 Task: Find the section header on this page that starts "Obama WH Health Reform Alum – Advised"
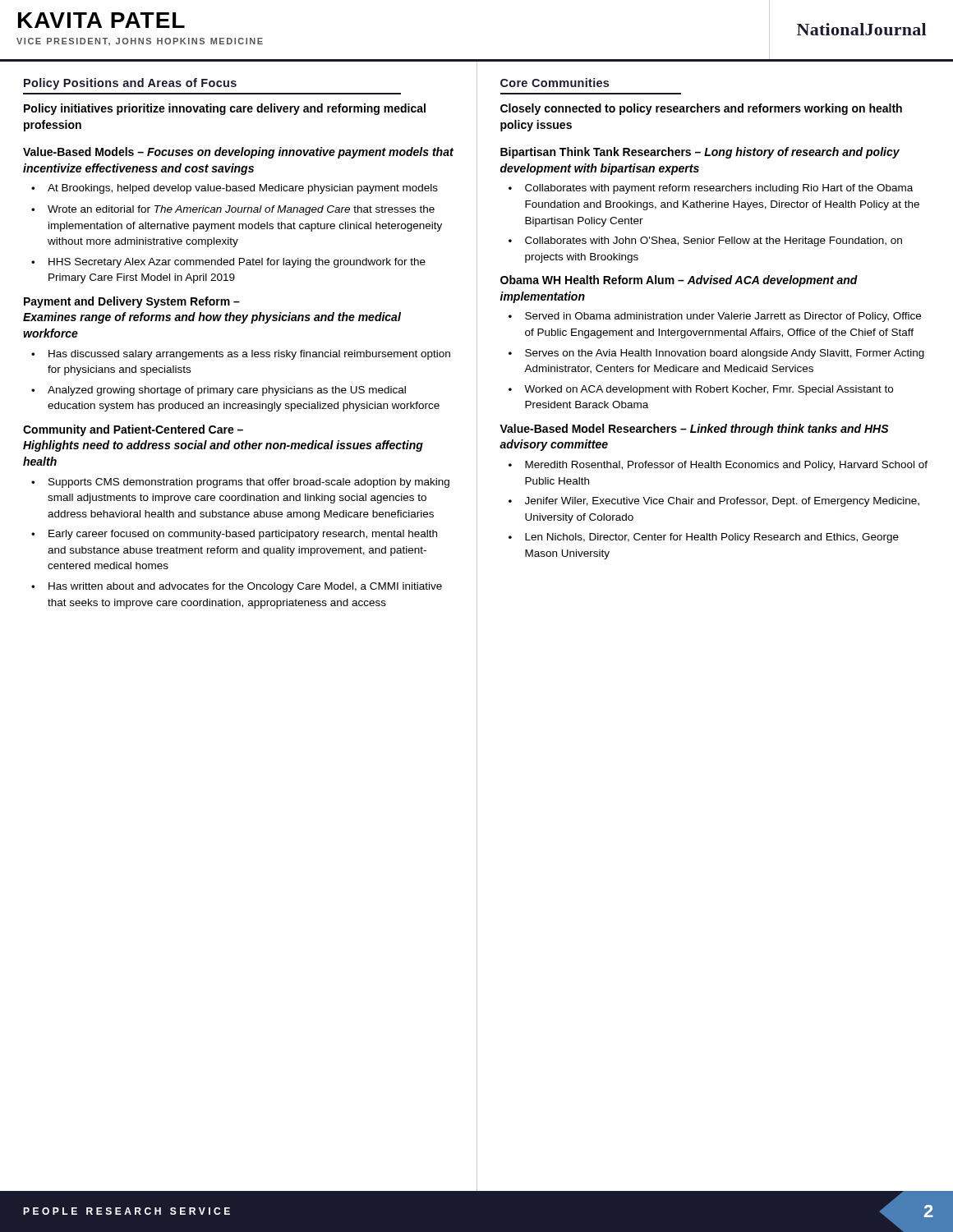(679, 288)
